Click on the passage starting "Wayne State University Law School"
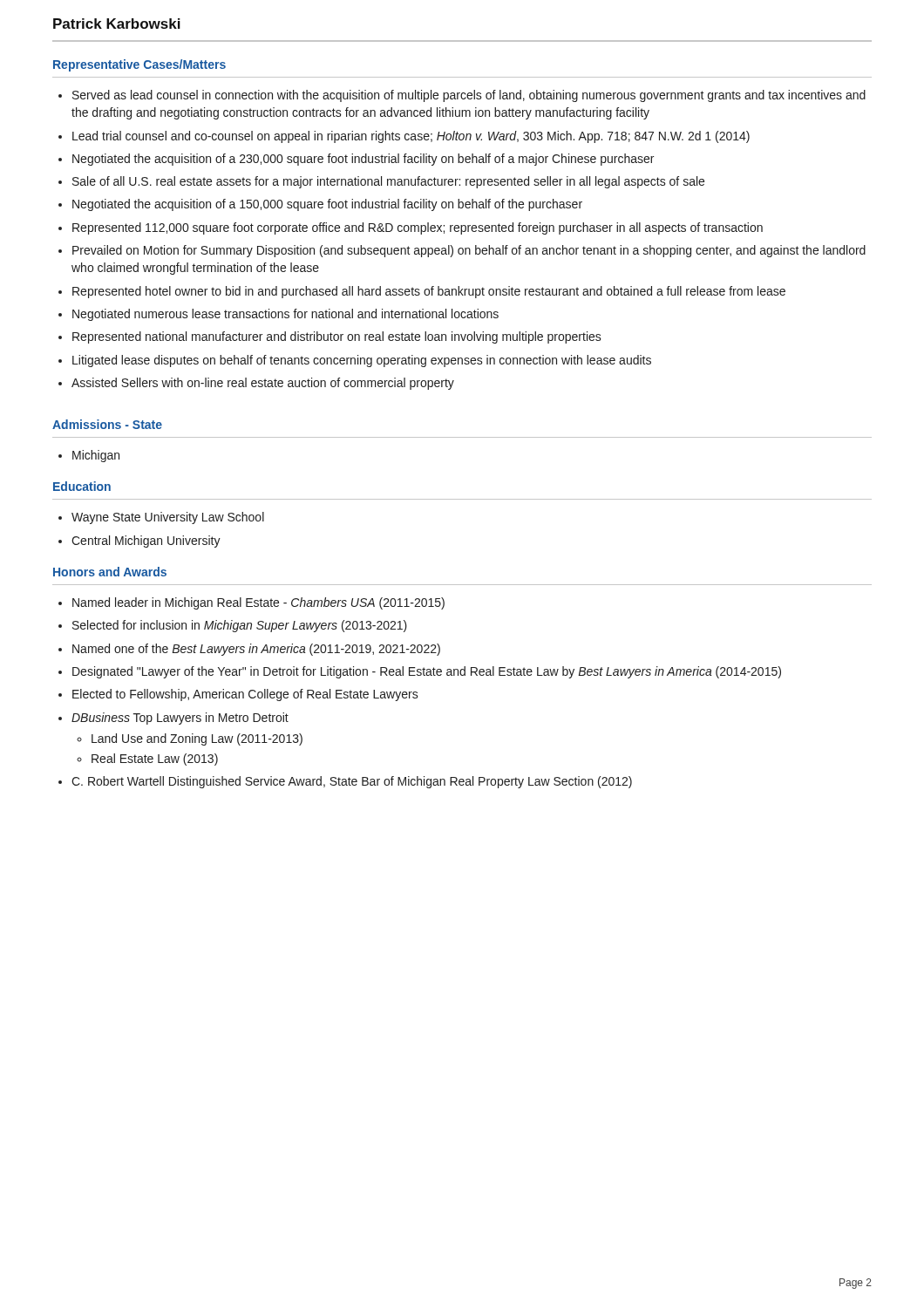 pyautogui.click(x=168, y=518)
